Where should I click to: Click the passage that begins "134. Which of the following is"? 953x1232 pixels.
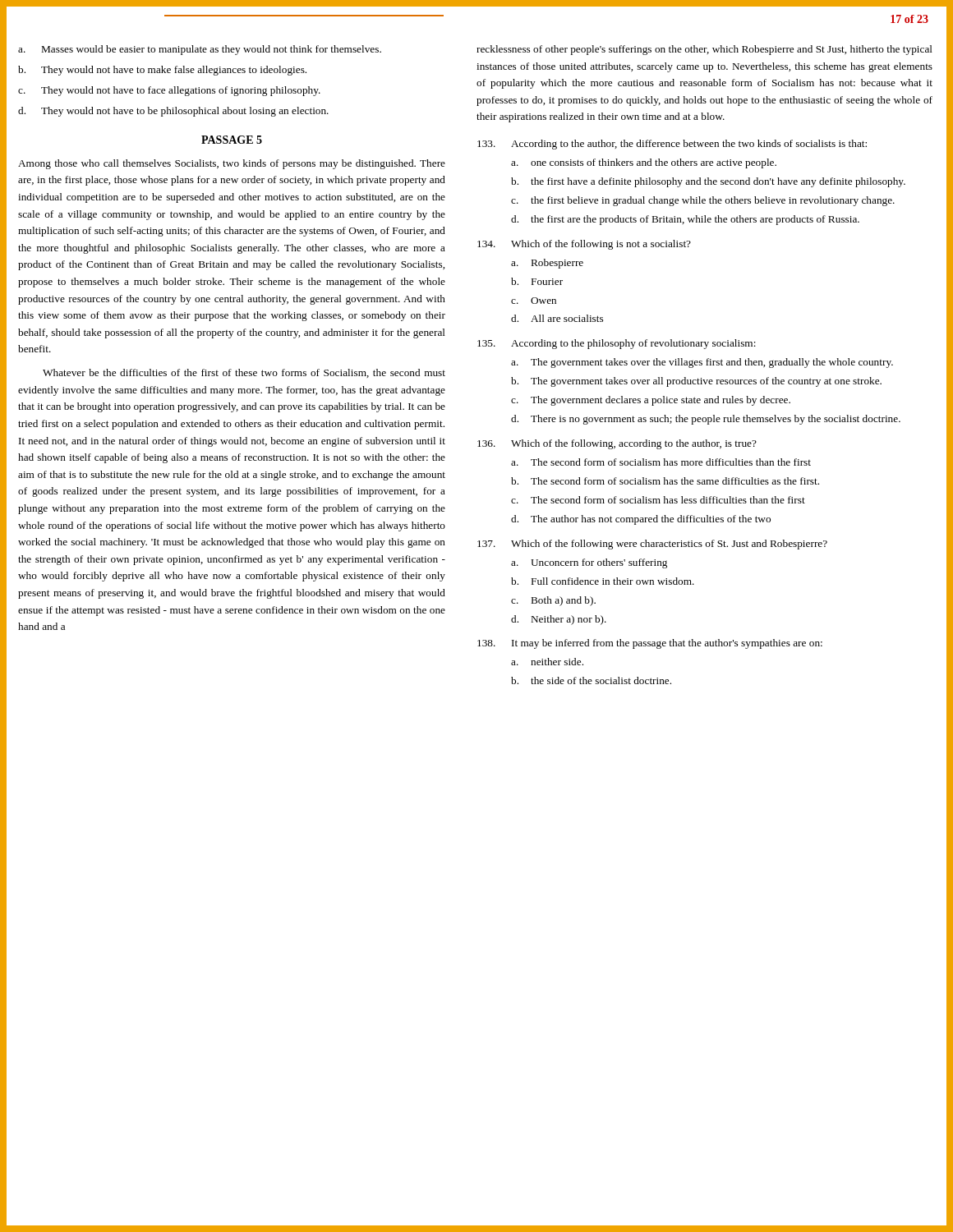584,245
